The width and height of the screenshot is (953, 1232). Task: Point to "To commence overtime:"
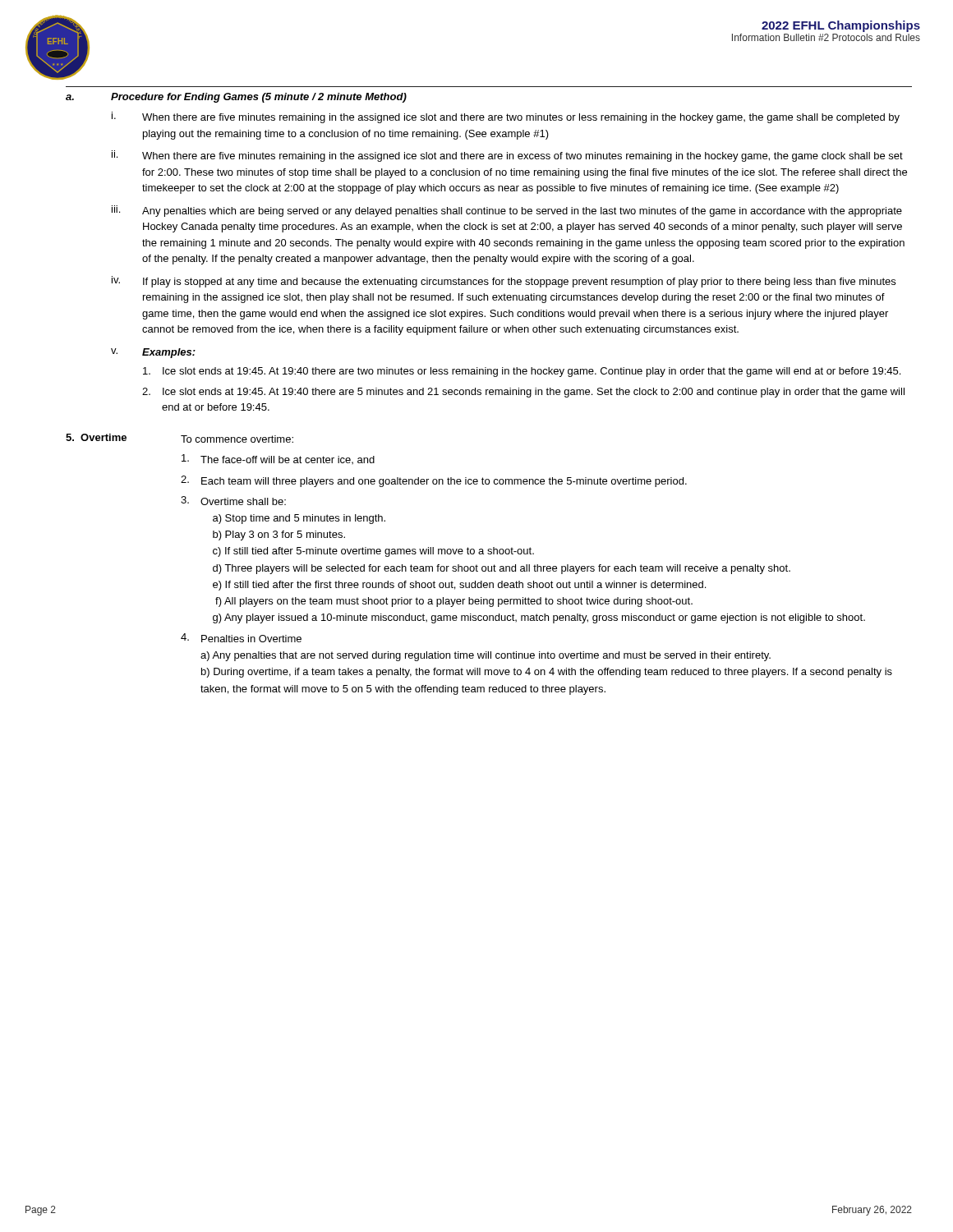pyautogui.click(x=237, y=439)
